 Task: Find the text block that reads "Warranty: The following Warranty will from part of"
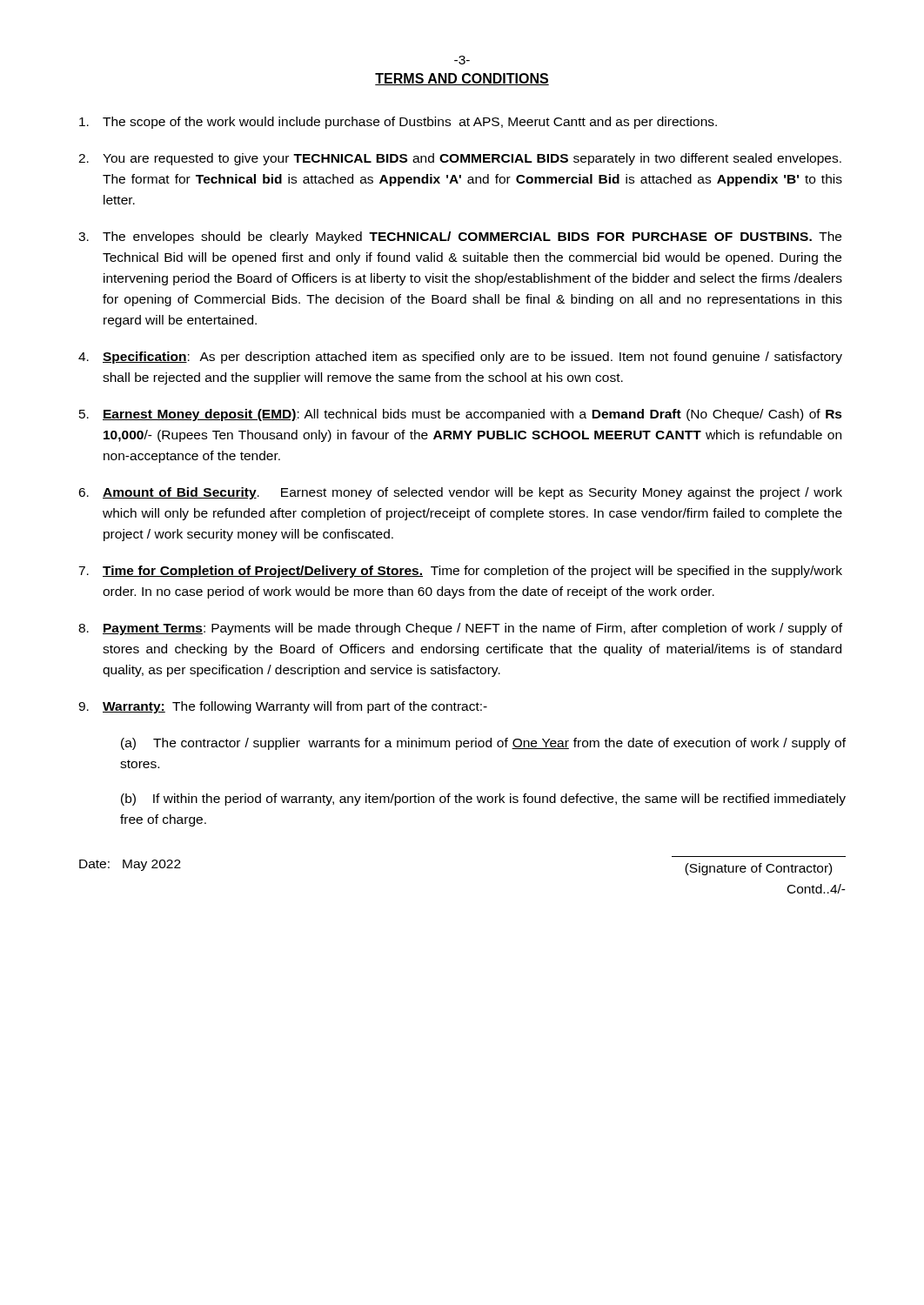(x=460, y=707)
